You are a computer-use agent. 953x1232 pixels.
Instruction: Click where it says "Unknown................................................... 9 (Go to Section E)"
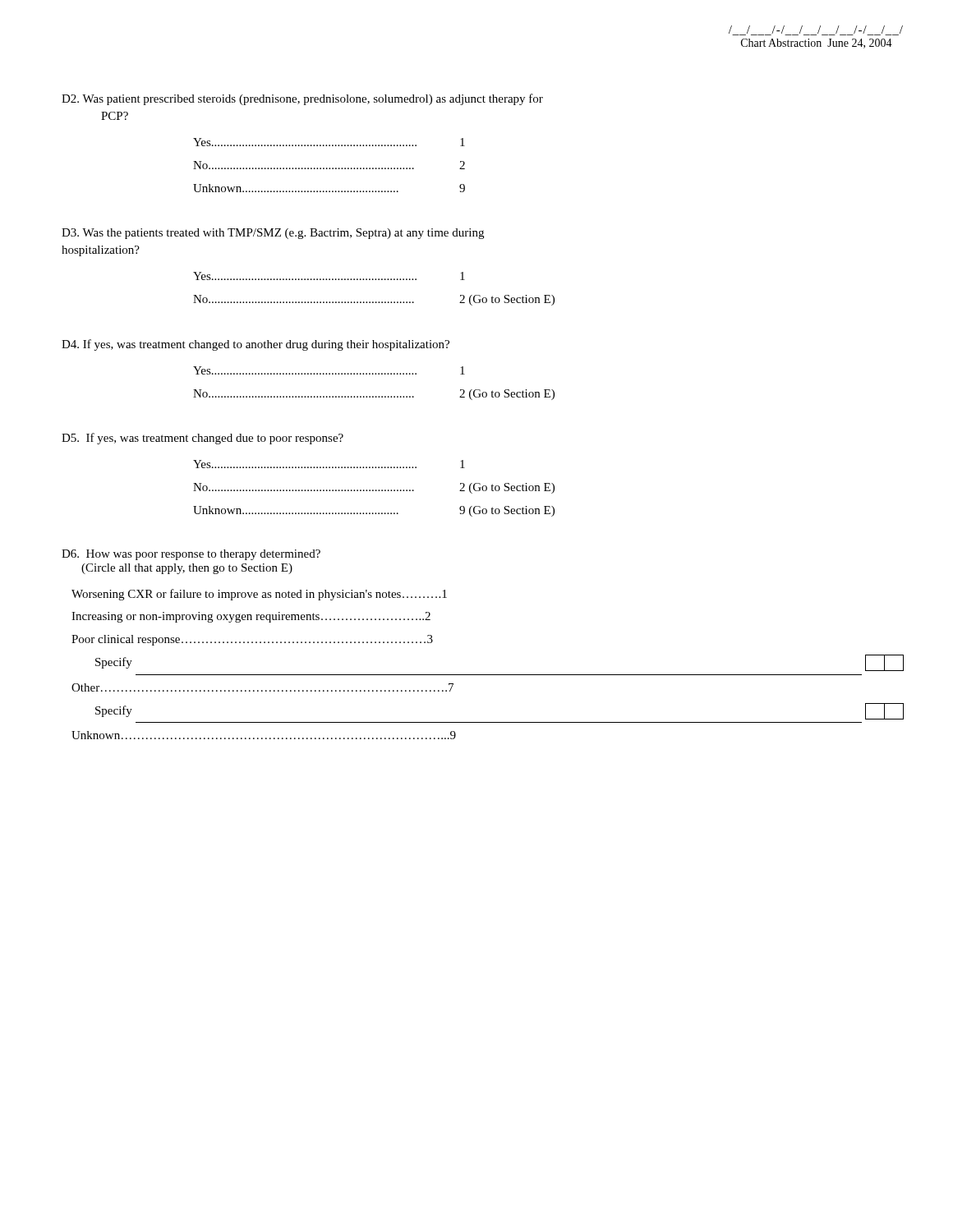click(x=374, y=511)
